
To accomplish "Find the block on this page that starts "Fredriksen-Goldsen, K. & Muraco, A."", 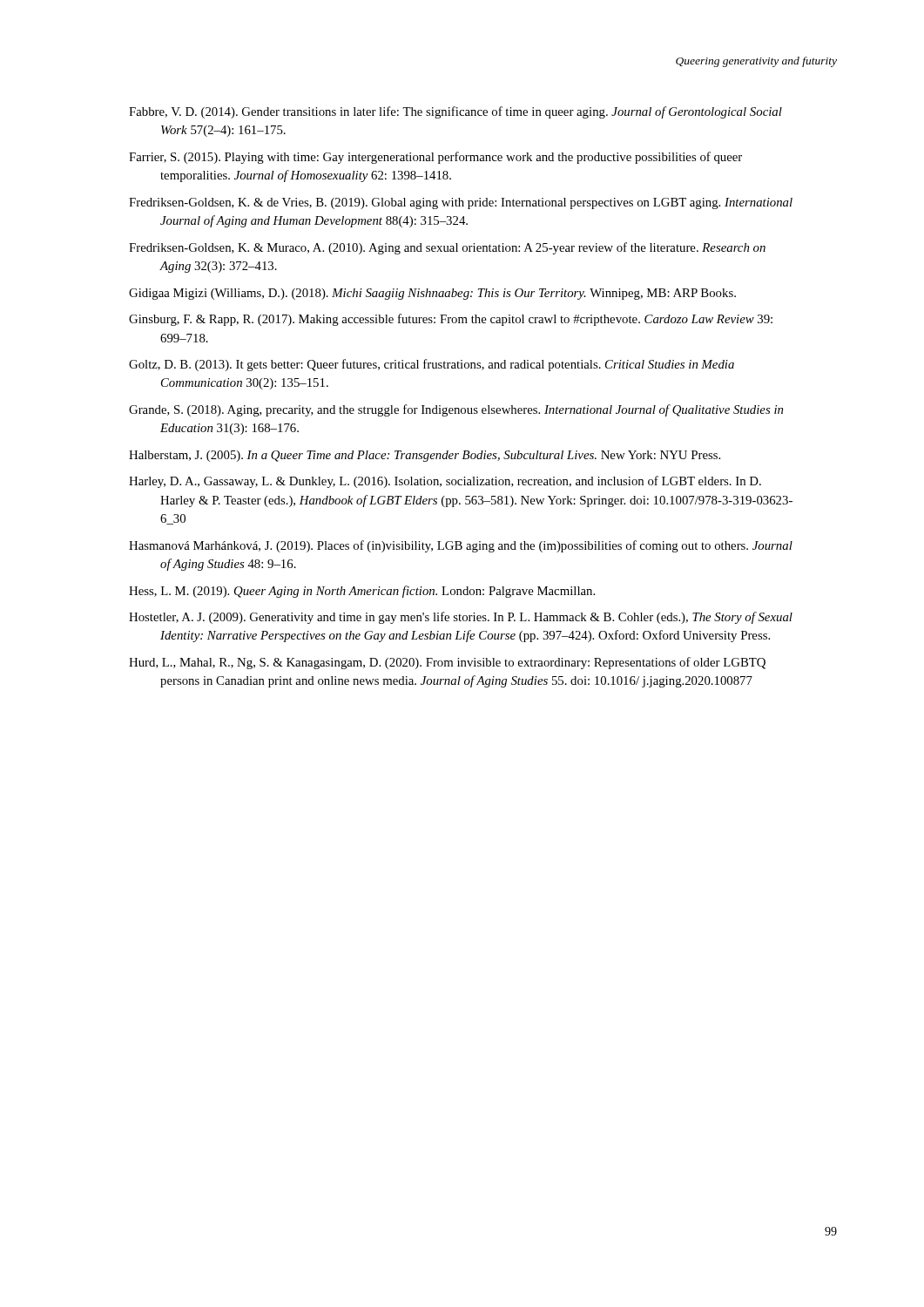I will pyautogui.click(x=447, y=257).
